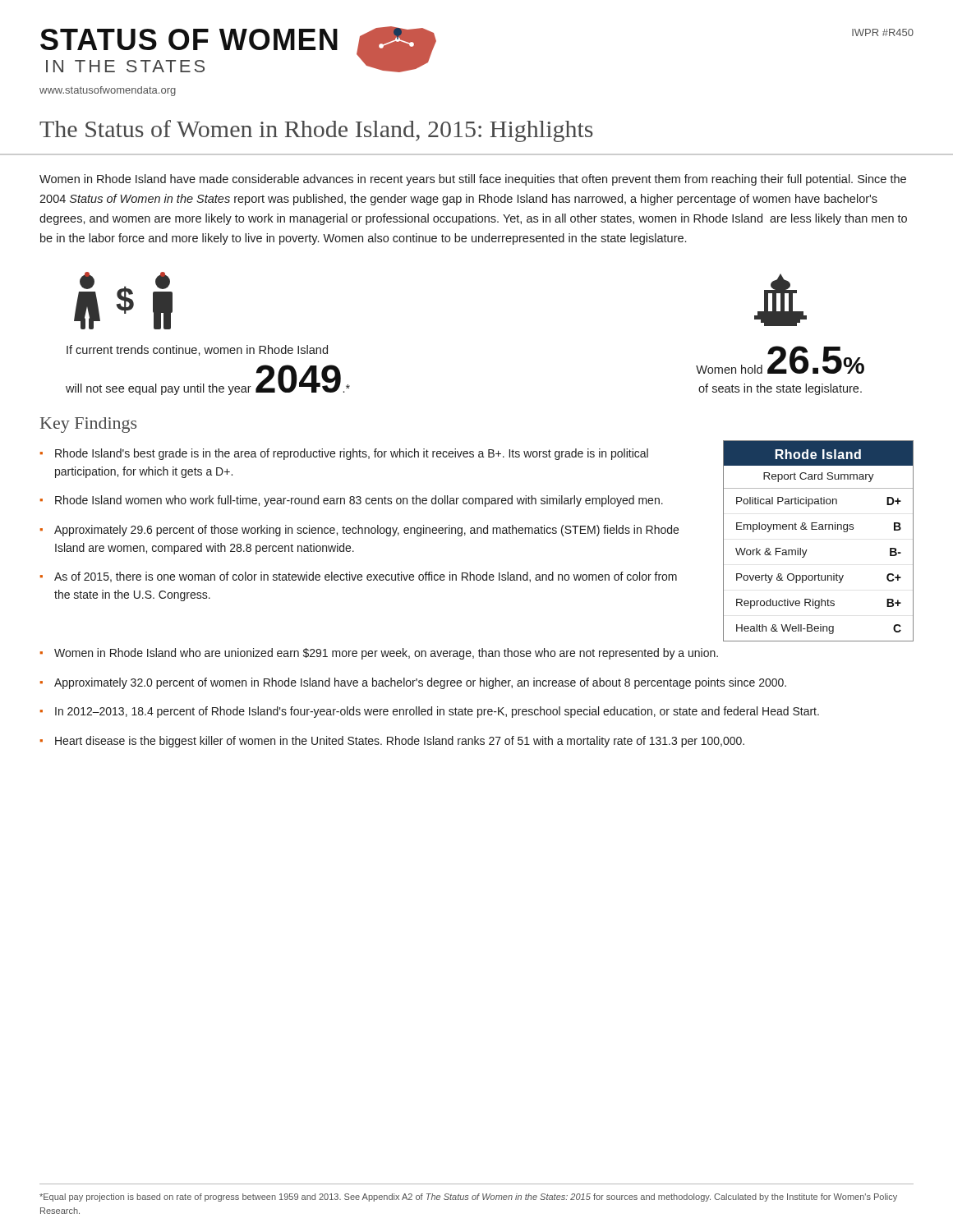Find the section header
The height and width of the screenshot is (1232, 953).
[88, 422]
